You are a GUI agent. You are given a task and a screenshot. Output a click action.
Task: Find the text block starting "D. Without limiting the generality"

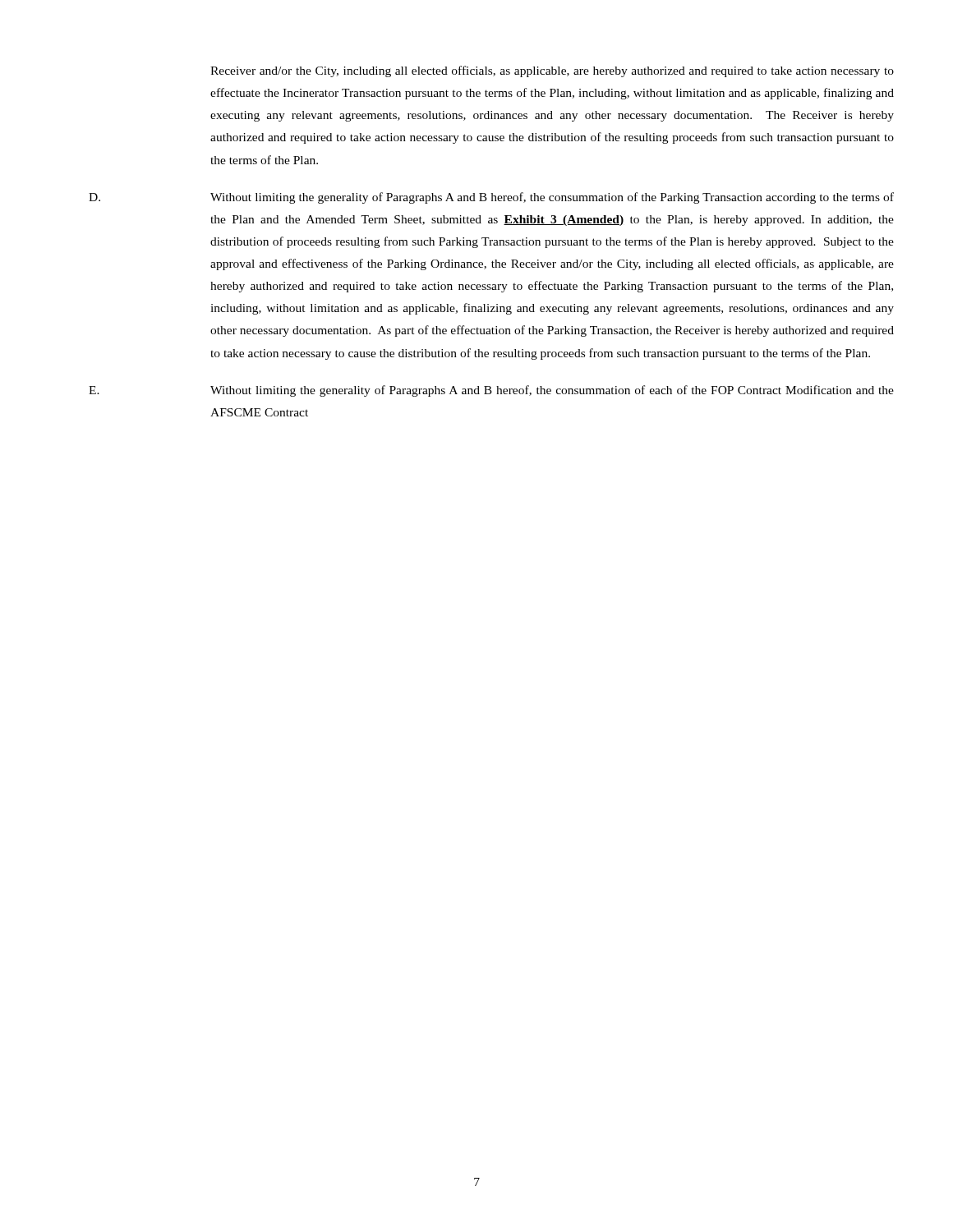[x=491, y=274]
